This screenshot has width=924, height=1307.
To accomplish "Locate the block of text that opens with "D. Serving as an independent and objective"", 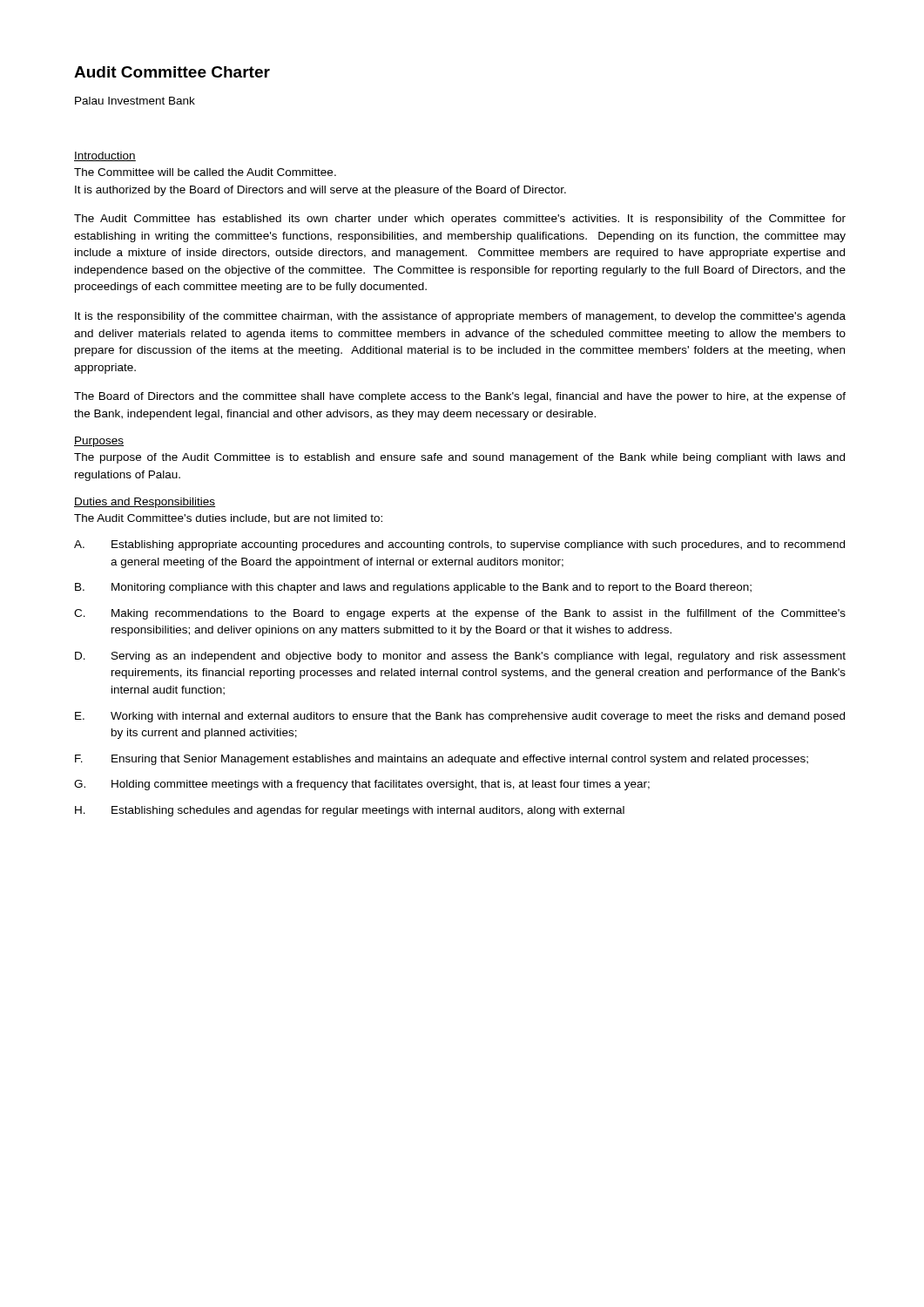I will point(460,673).
